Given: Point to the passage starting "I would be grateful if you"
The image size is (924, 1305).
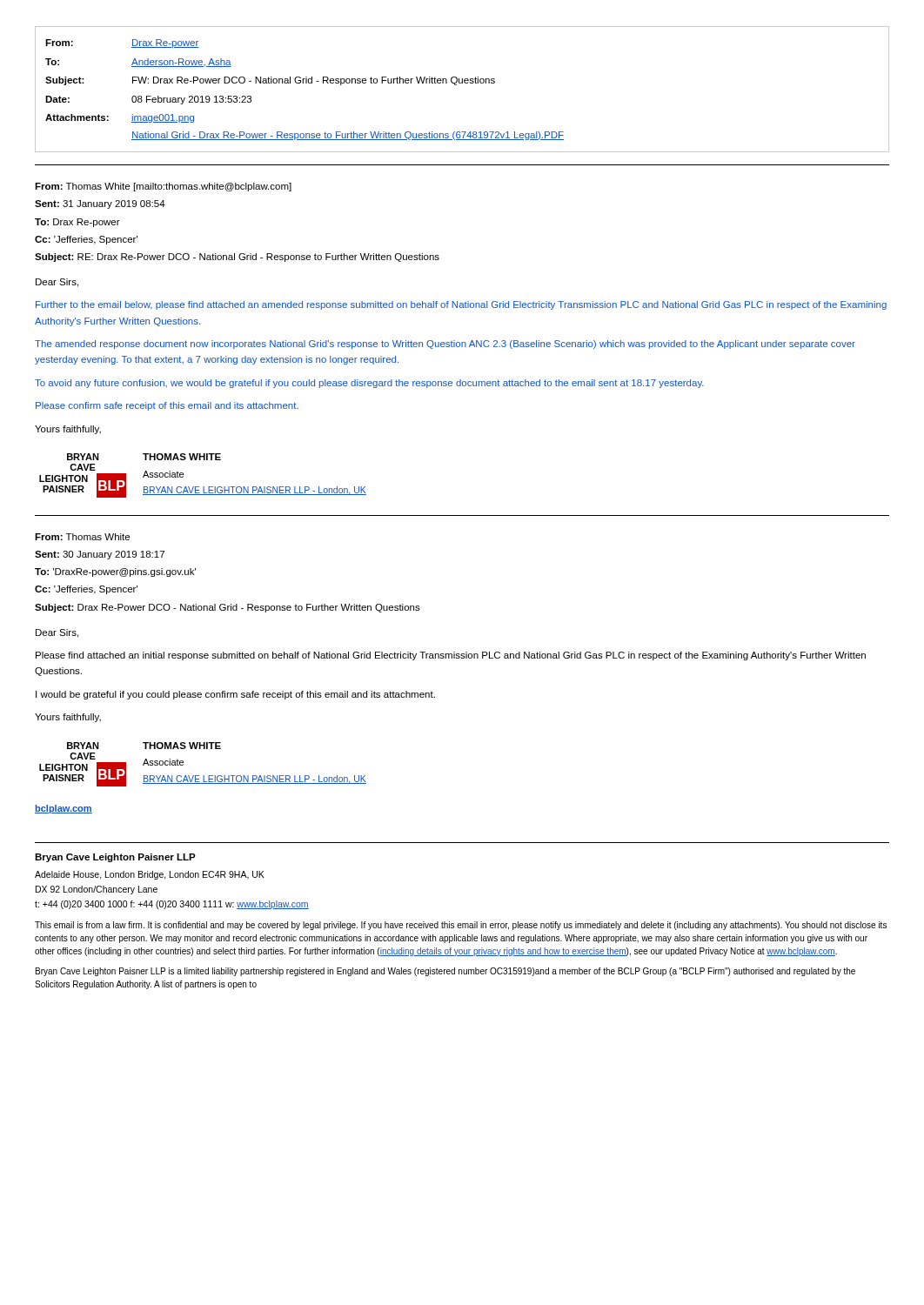Looking at the screenshot, I should [235, 694].
